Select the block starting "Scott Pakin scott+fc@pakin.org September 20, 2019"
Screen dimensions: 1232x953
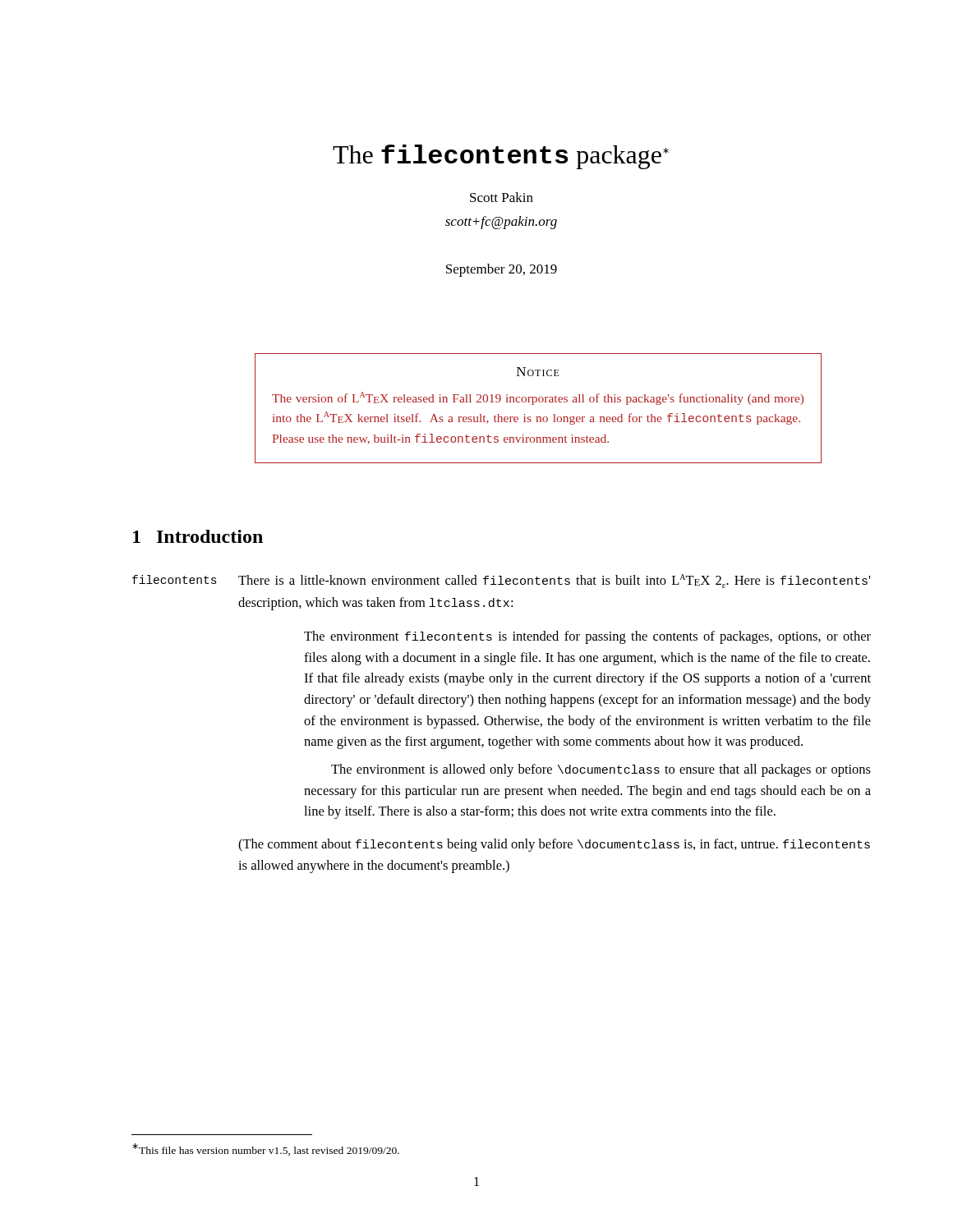pyautogui.click(x=501, y=233)
